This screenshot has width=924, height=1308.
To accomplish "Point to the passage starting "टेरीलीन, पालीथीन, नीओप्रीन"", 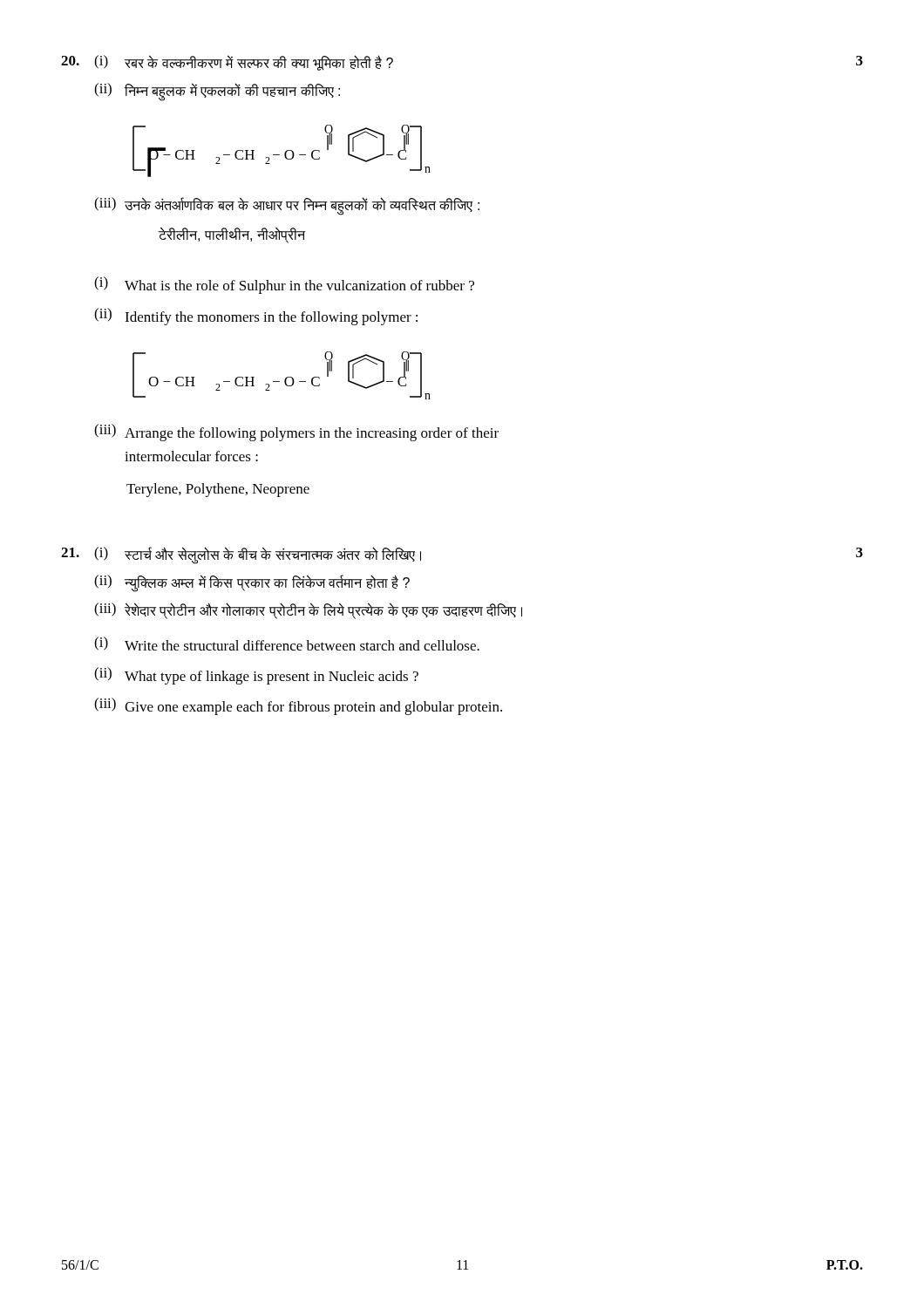I will coord(232,235).
